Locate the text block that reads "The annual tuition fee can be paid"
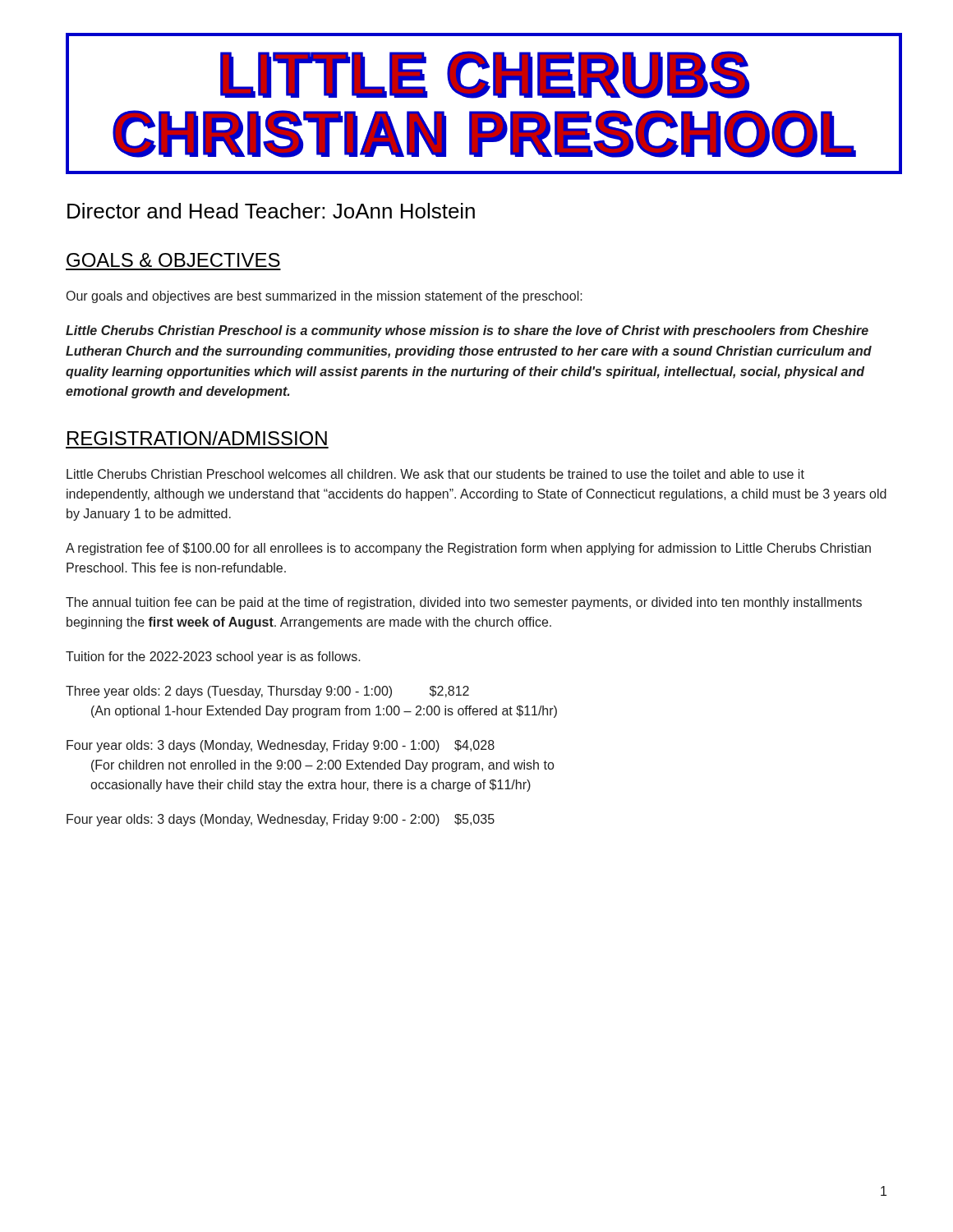The width and height of the screenshot is (953, 1232). click(476, 613)
